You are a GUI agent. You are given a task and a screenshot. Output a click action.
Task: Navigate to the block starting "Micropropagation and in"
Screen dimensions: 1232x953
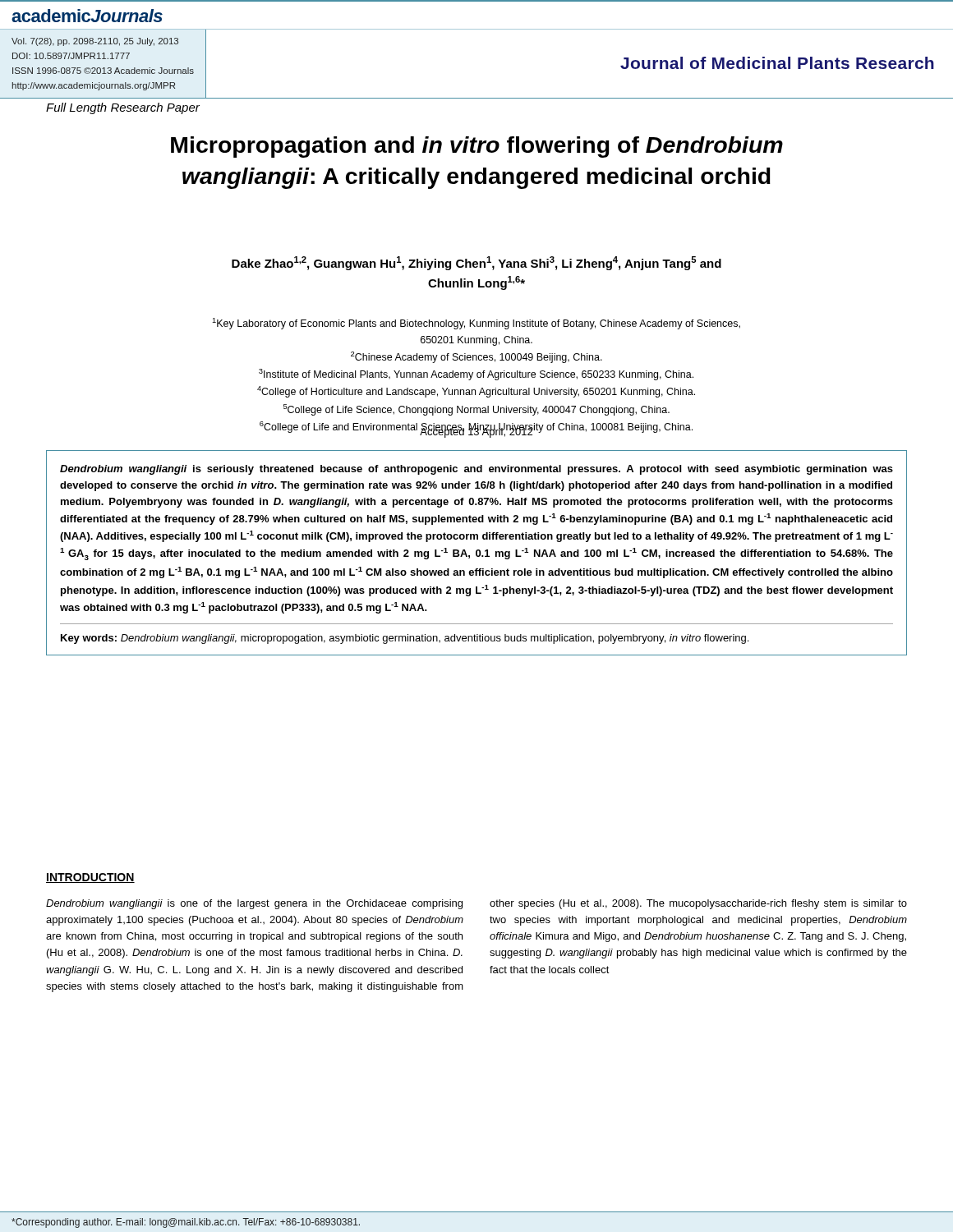pos(476,160)
